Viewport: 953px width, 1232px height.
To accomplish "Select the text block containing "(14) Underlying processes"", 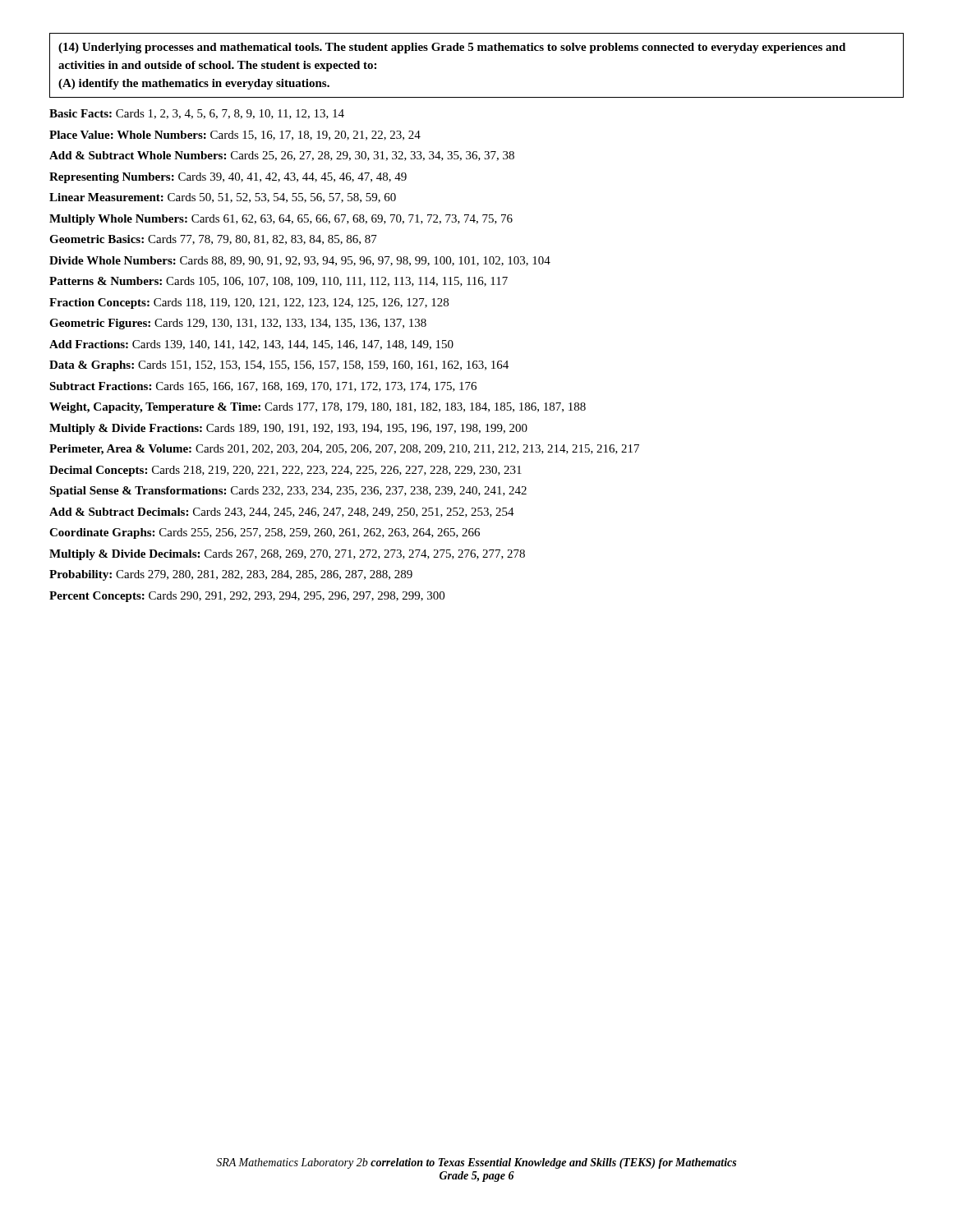I will click(x=452, y=48).
